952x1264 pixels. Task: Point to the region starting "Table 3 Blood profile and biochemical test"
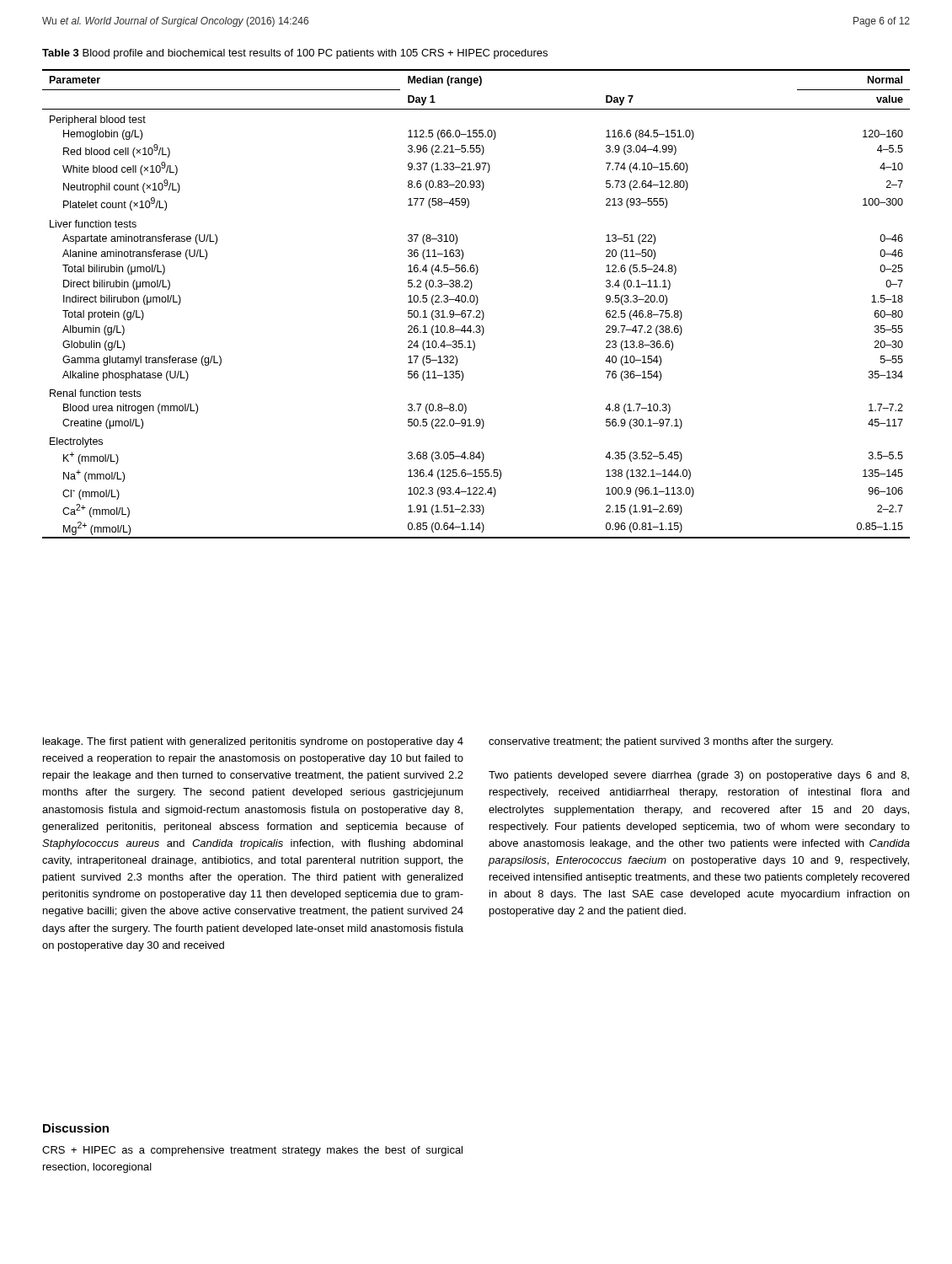[x=295, y=53]
